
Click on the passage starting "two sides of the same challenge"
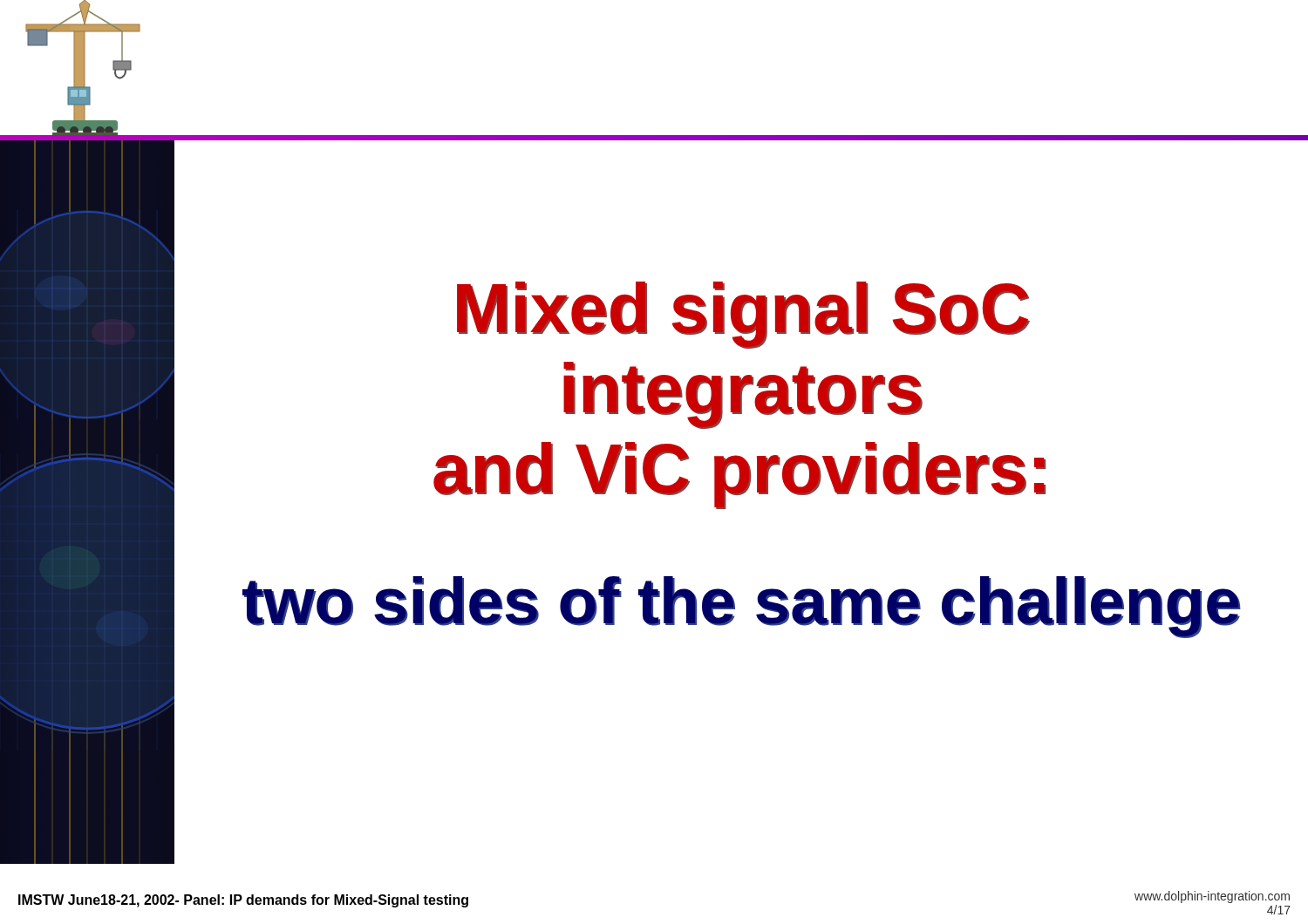pos(741,601)
